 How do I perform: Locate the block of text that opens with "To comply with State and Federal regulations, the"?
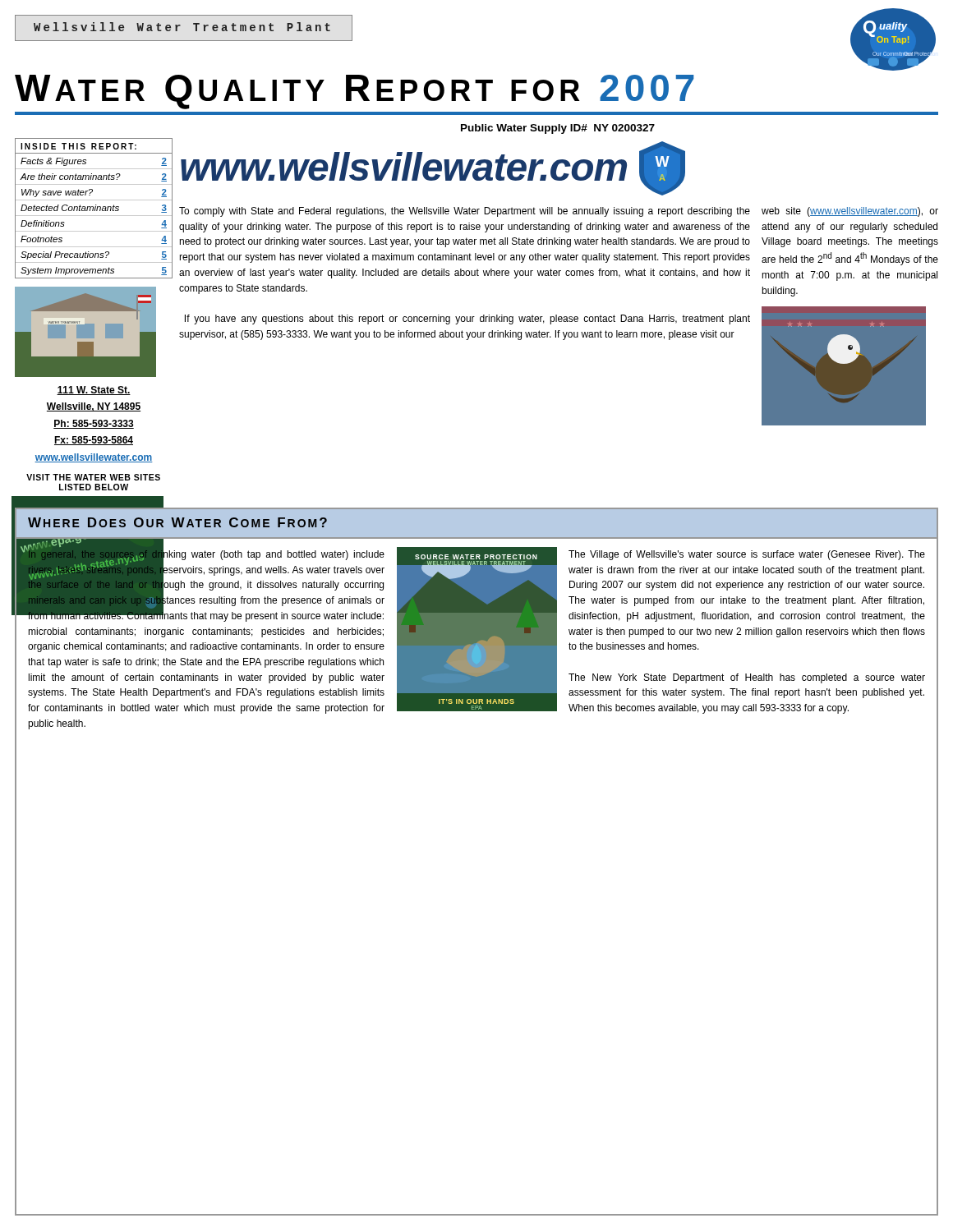(x=465, y=273)
